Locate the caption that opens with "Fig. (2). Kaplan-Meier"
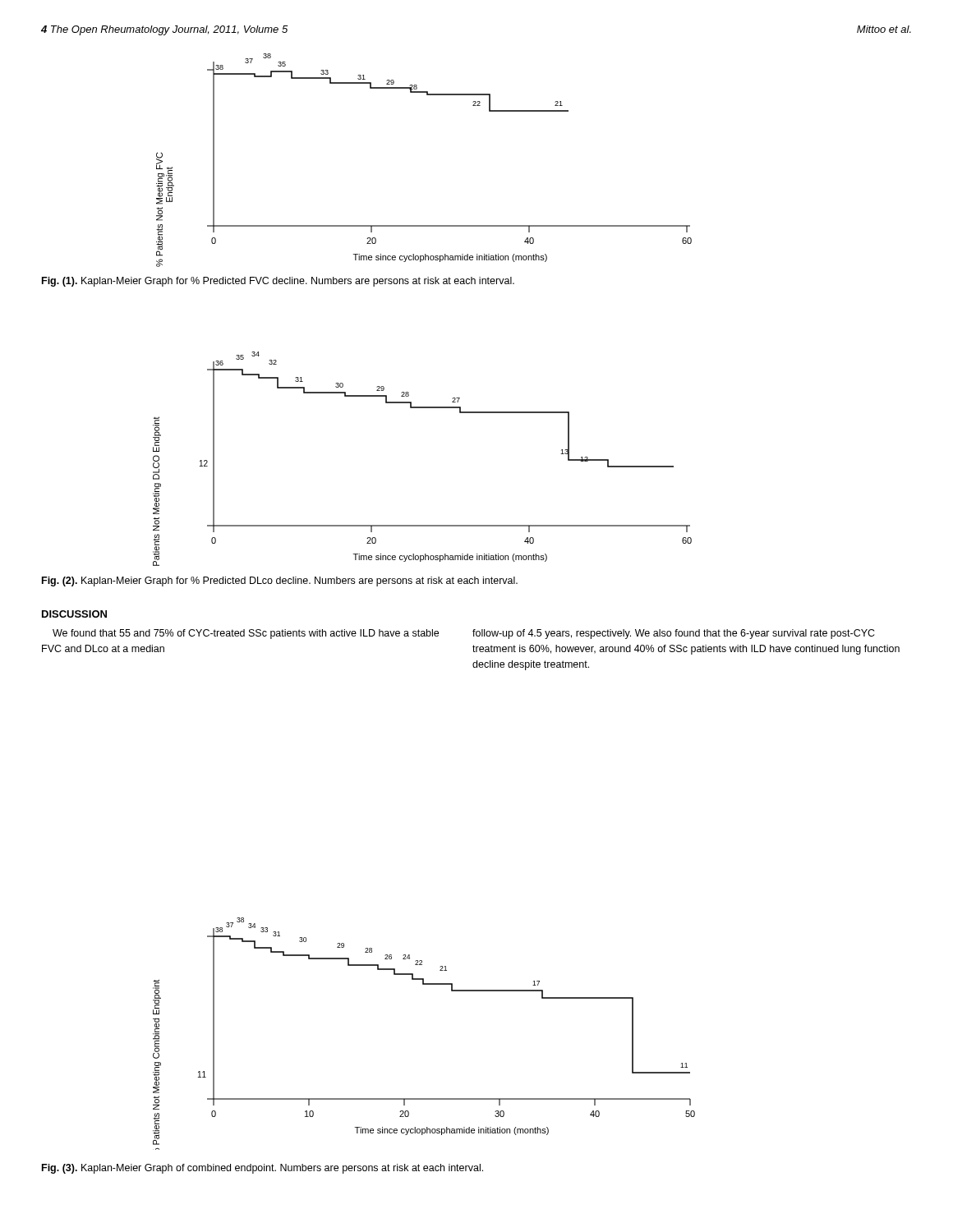Screen dimensions: 1232x953 pos(280,581)
